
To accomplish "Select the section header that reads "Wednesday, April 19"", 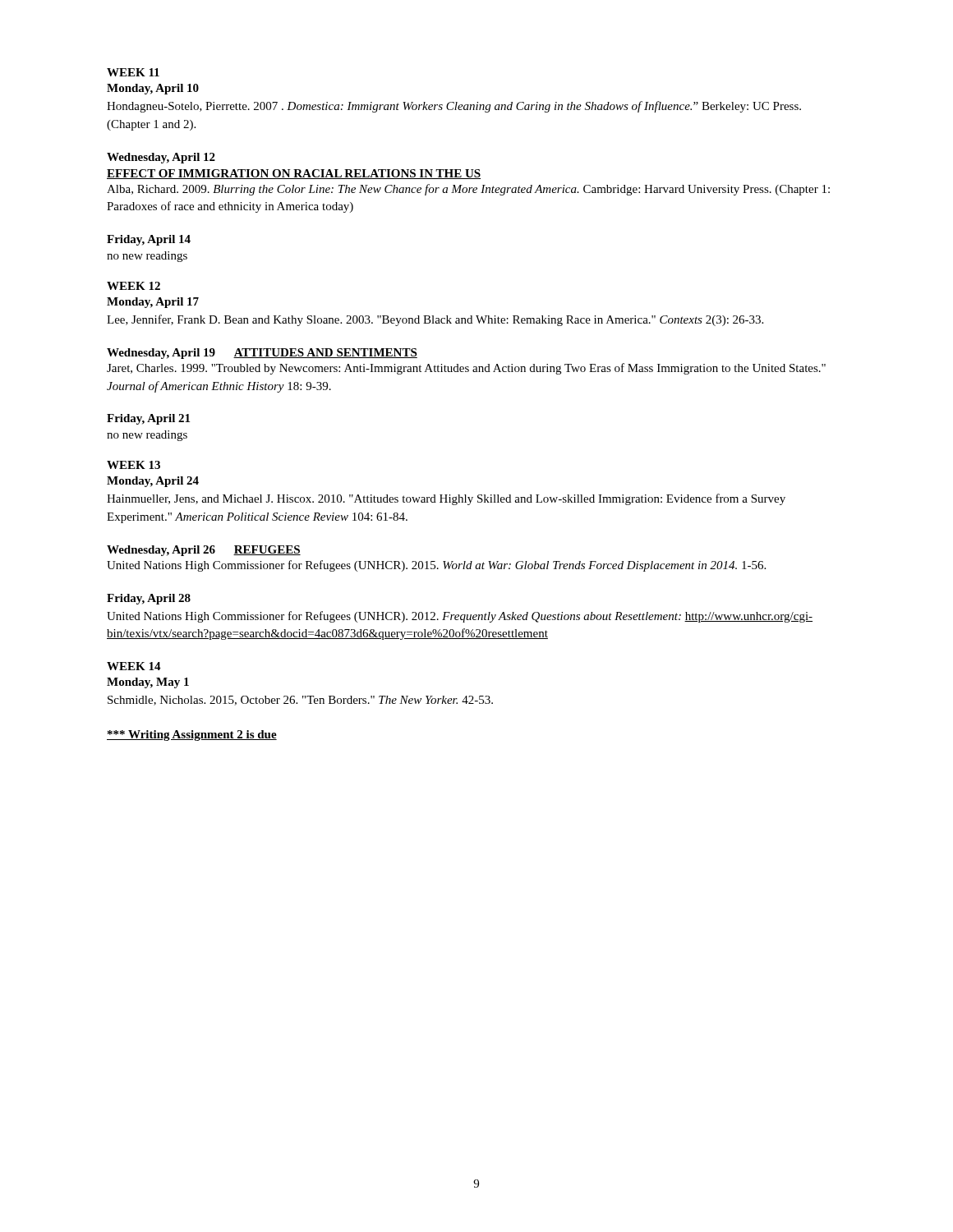I will pos(262,352).
